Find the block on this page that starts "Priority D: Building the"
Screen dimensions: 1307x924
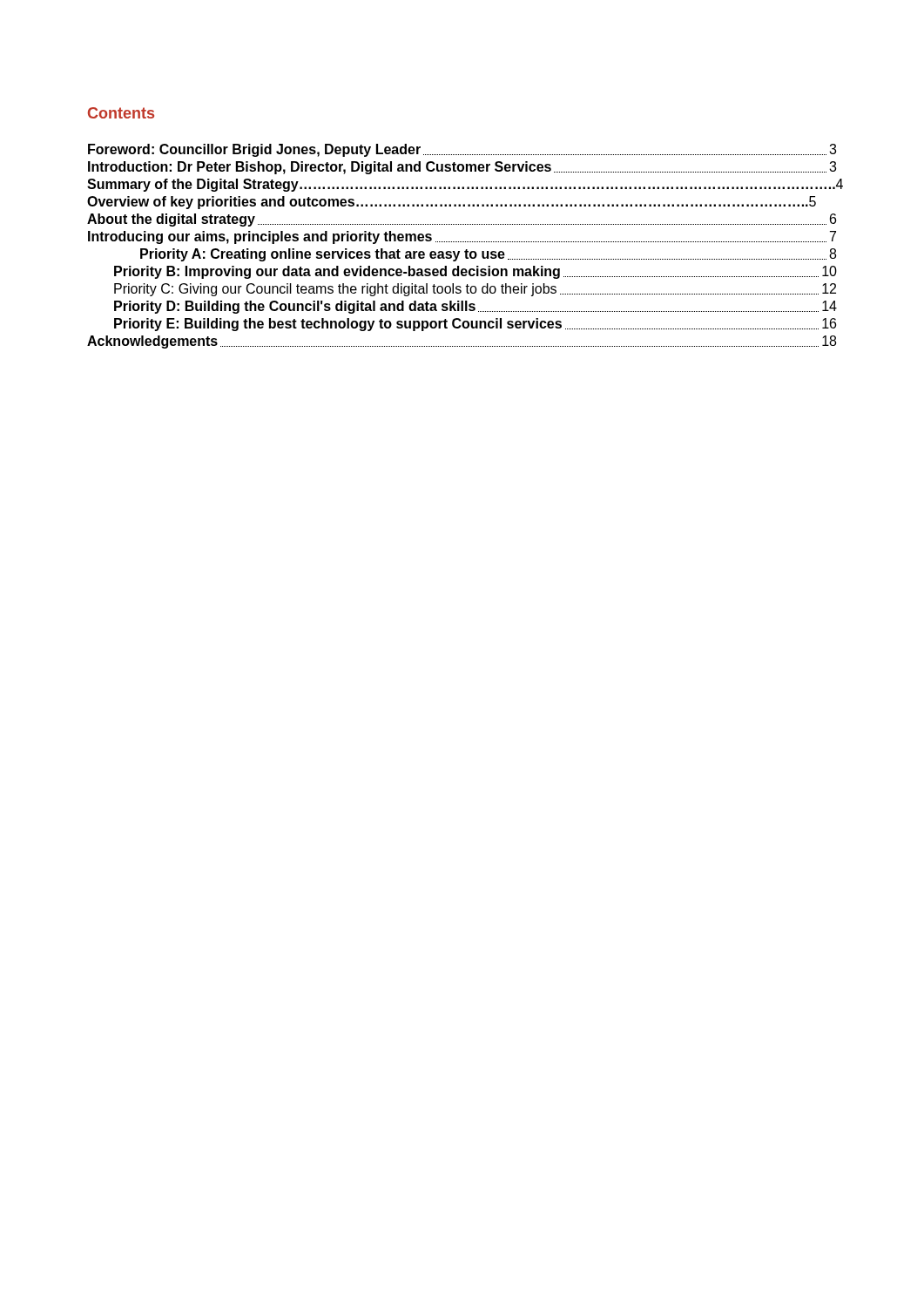coord(462,307)
